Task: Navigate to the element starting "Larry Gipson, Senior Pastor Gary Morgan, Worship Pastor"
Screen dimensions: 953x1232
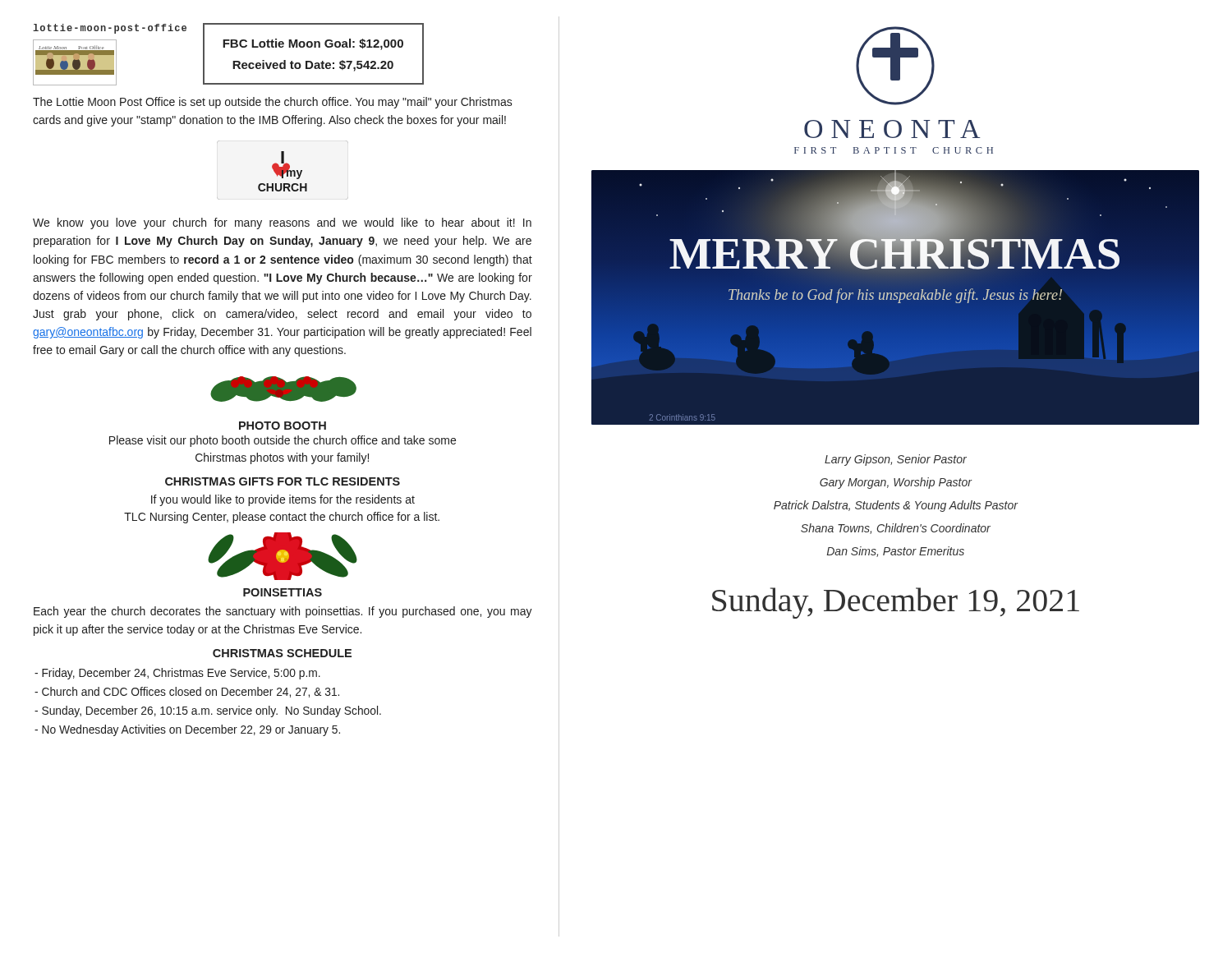Action: [895, 506]
